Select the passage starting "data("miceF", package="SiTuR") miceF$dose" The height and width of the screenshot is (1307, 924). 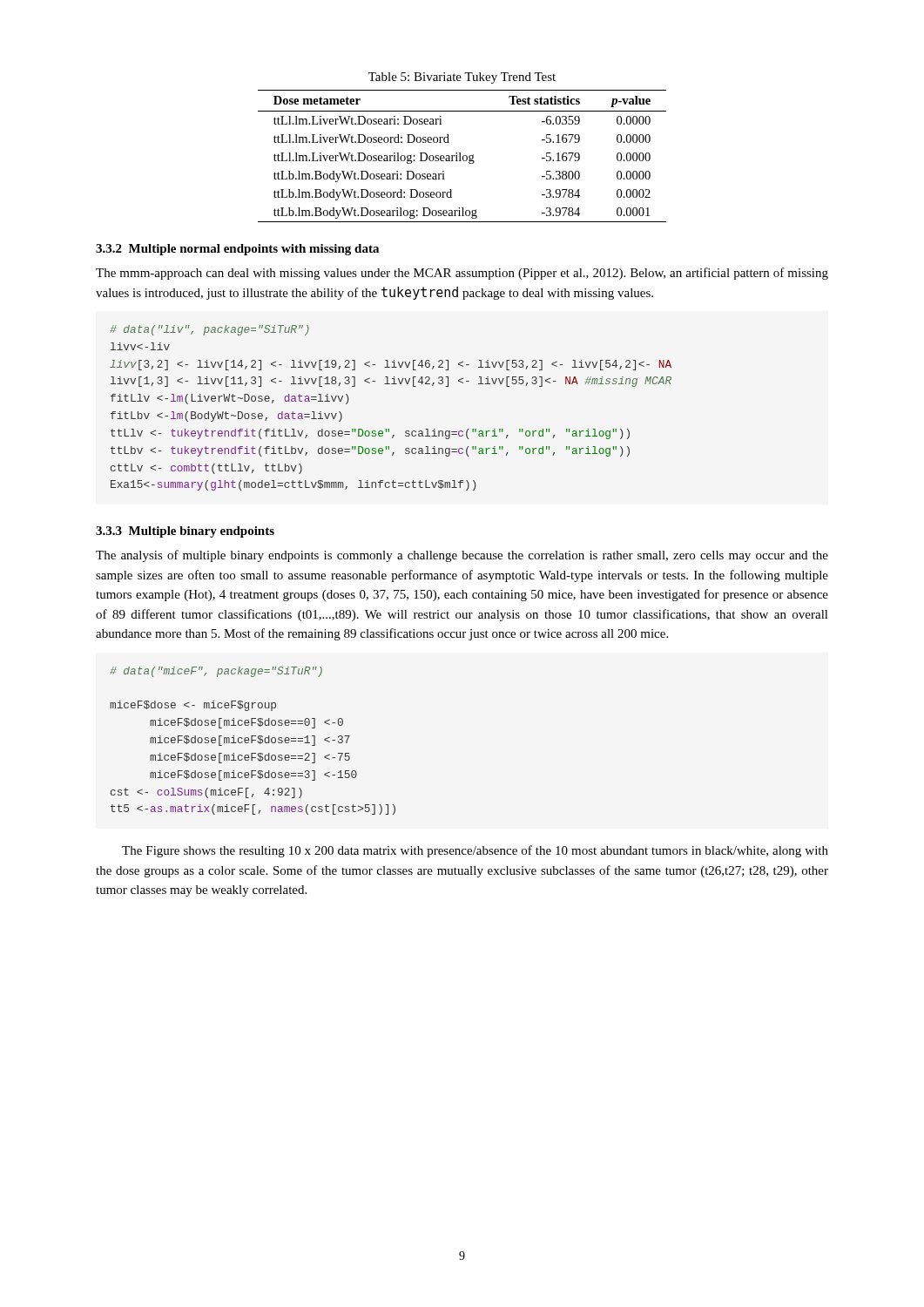click(x=216, y=672)
